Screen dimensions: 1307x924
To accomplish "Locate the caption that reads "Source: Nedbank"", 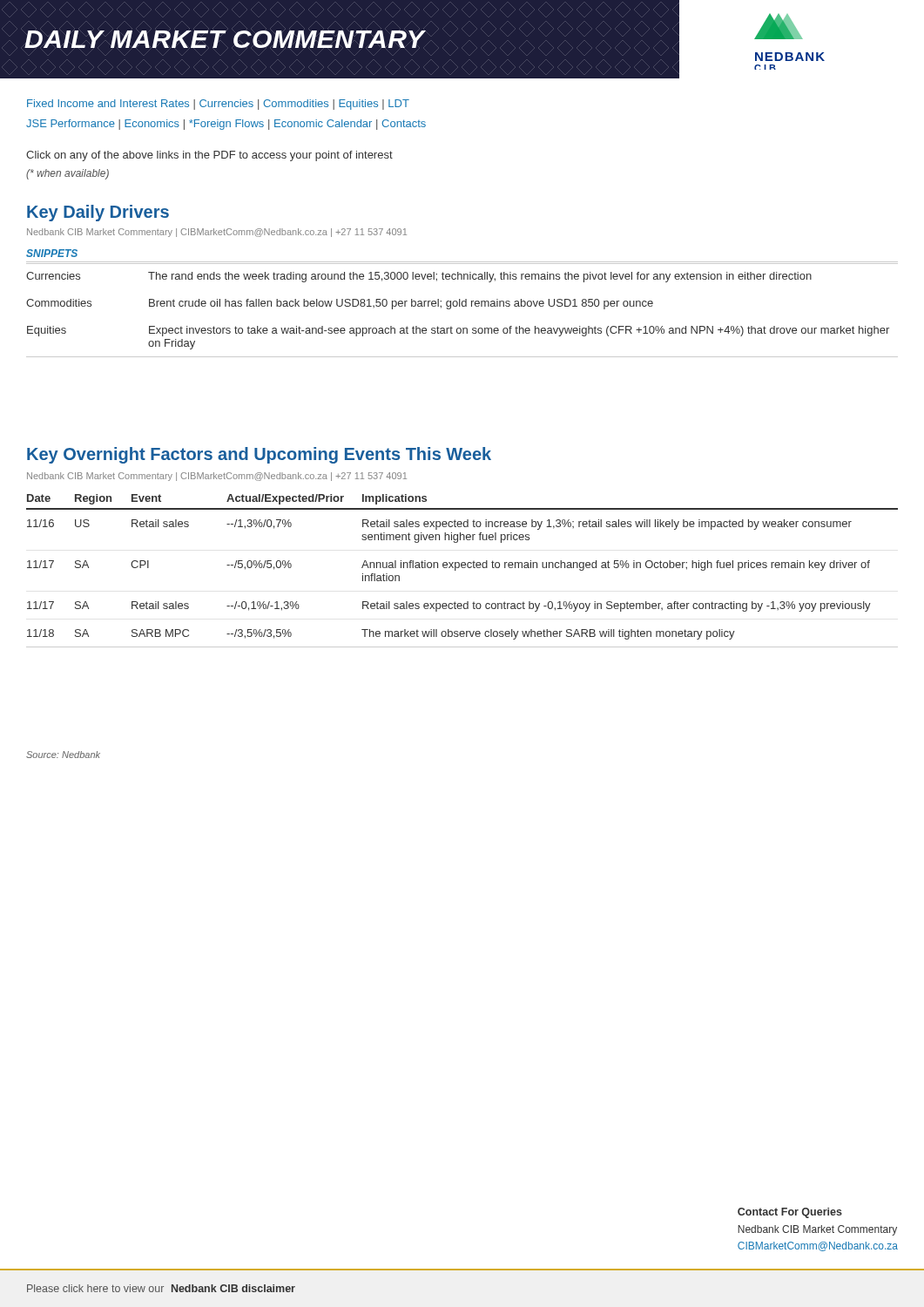I will pos(63,755).
